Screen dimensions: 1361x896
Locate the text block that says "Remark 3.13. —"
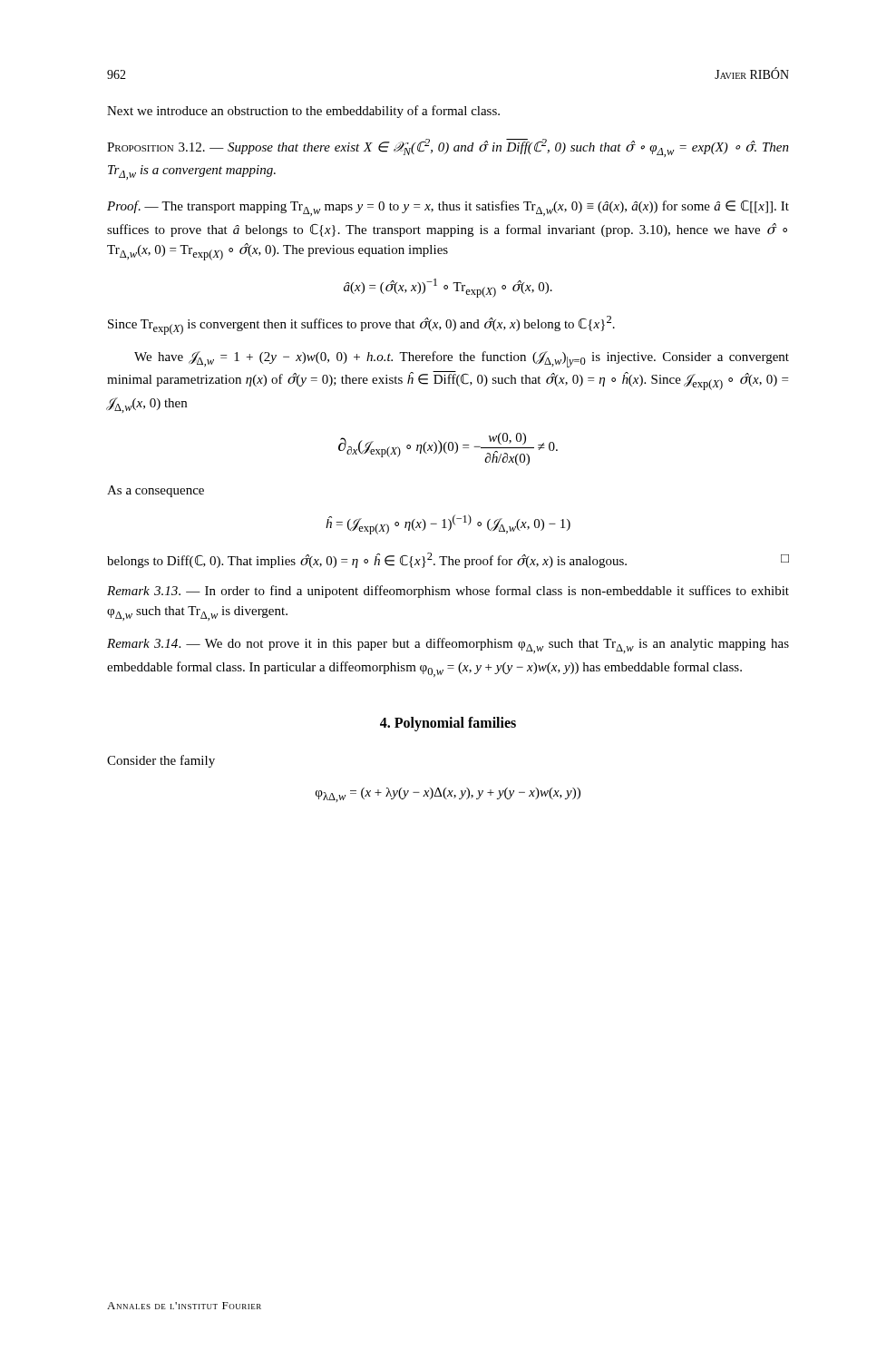coord(448,602)
